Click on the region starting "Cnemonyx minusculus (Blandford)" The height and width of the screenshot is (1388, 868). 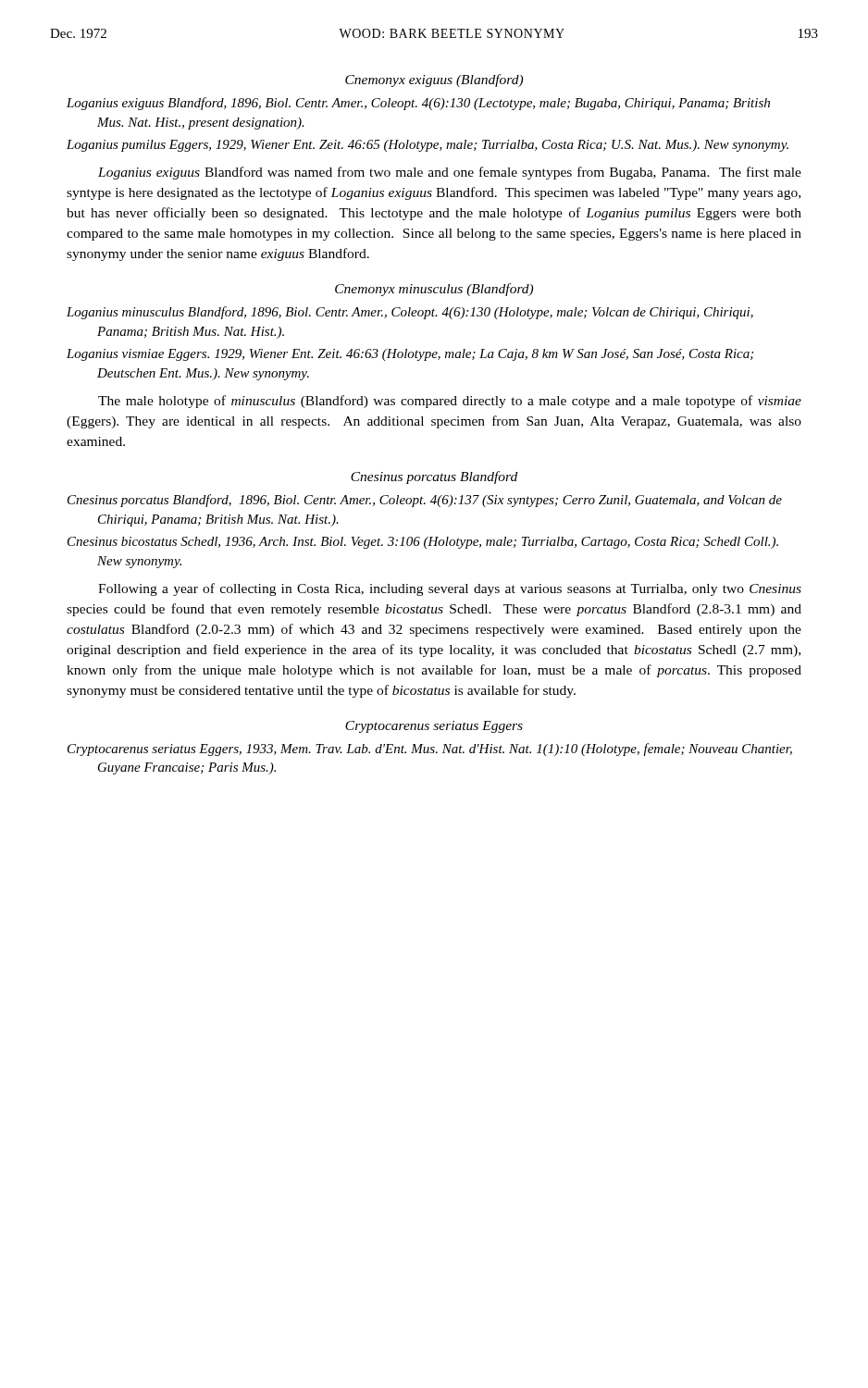point(434,288)
